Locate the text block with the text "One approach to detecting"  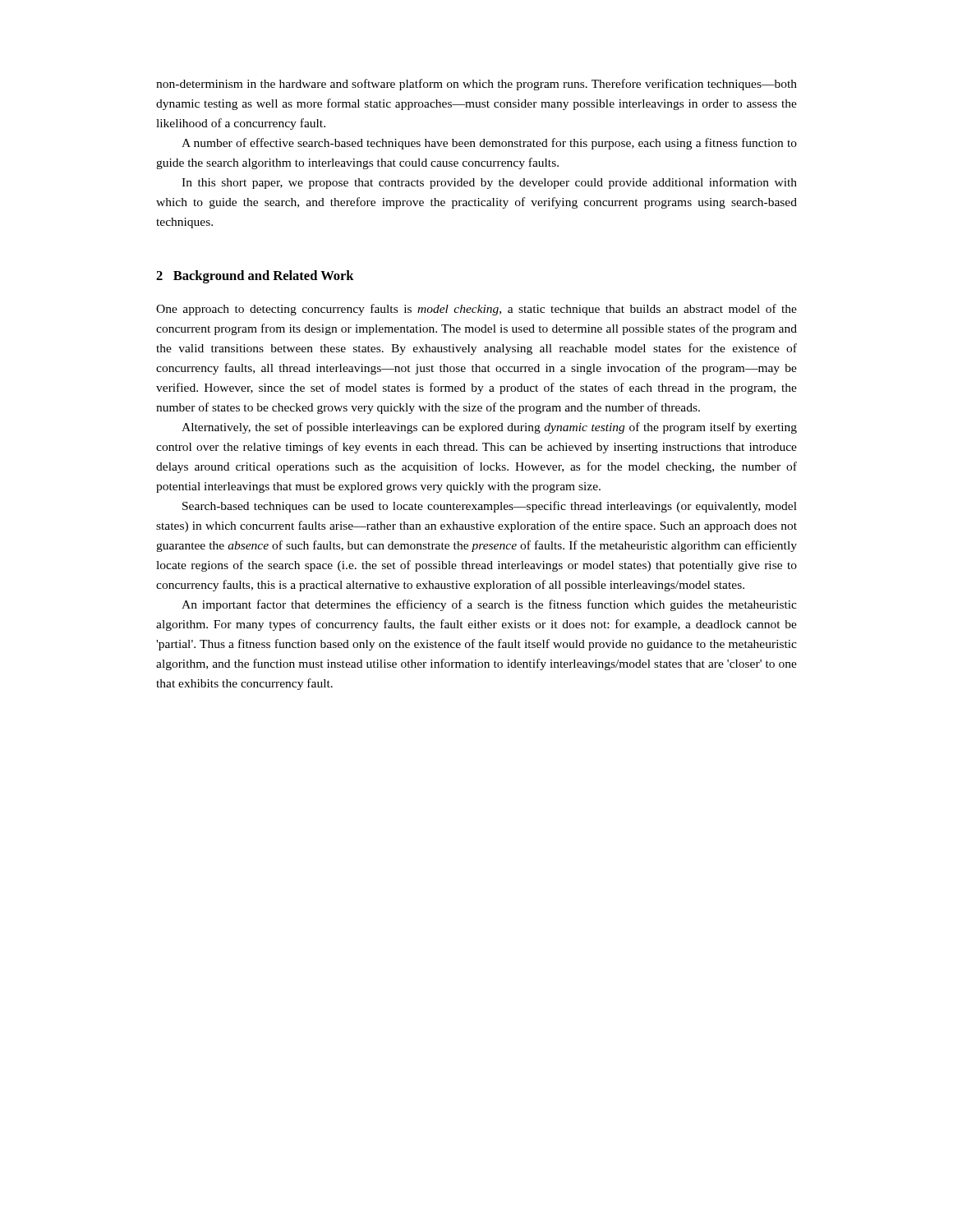click(x=476, y=496)
